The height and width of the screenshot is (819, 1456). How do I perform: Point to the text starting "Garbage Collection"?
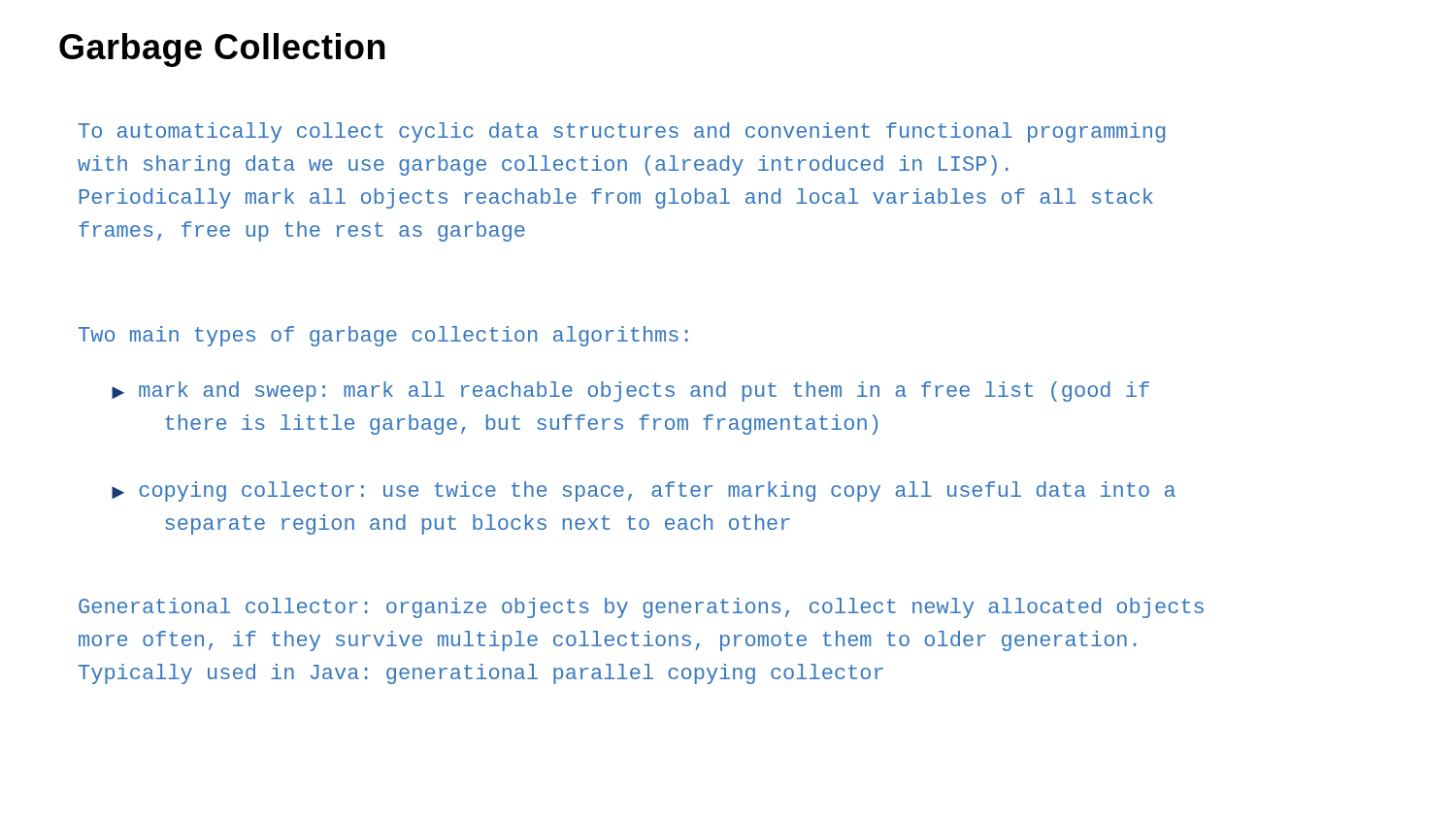pyautogui.click(x=223, y=47)
